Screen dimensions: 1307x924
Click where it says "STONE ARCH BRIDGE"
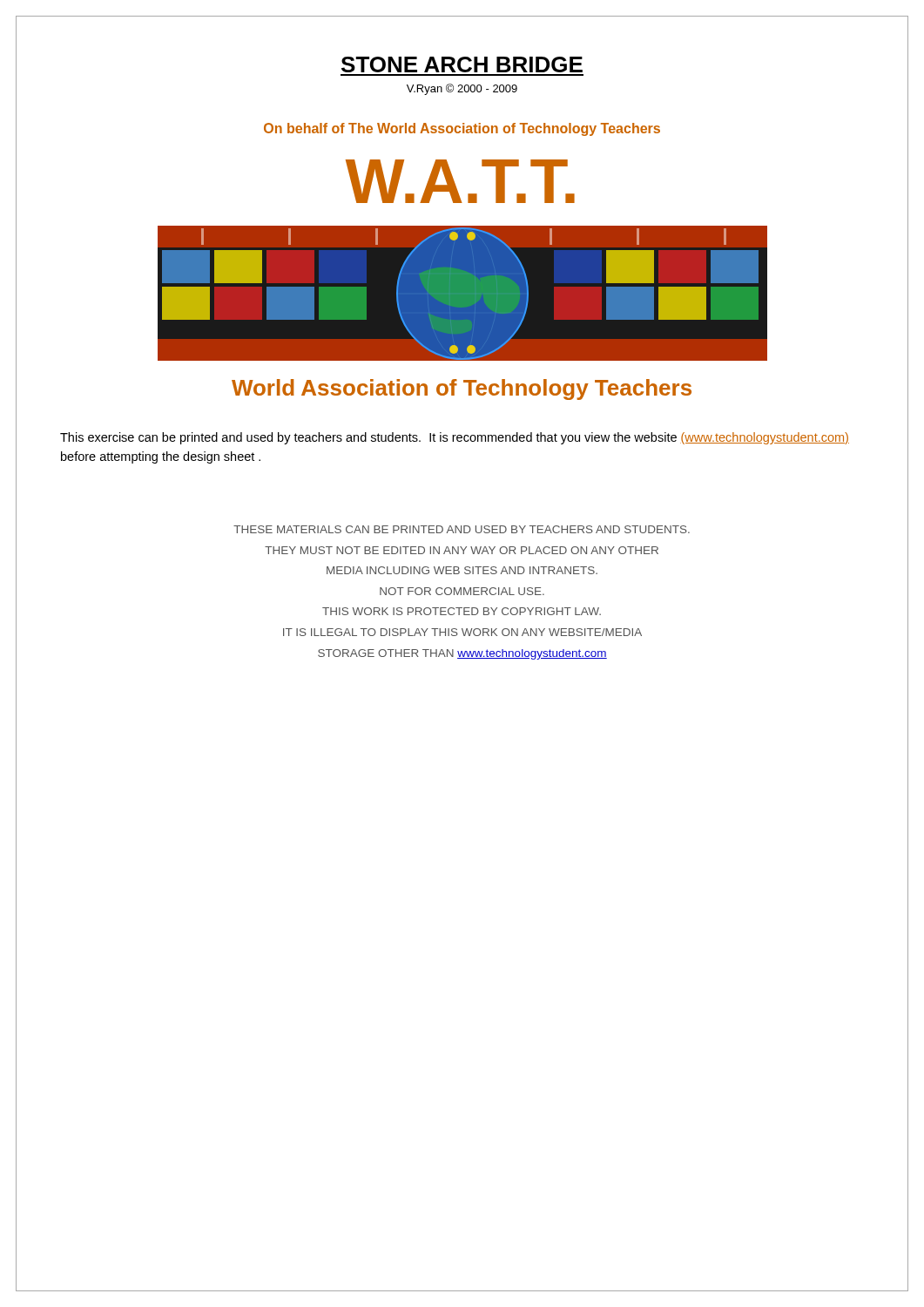462,64
